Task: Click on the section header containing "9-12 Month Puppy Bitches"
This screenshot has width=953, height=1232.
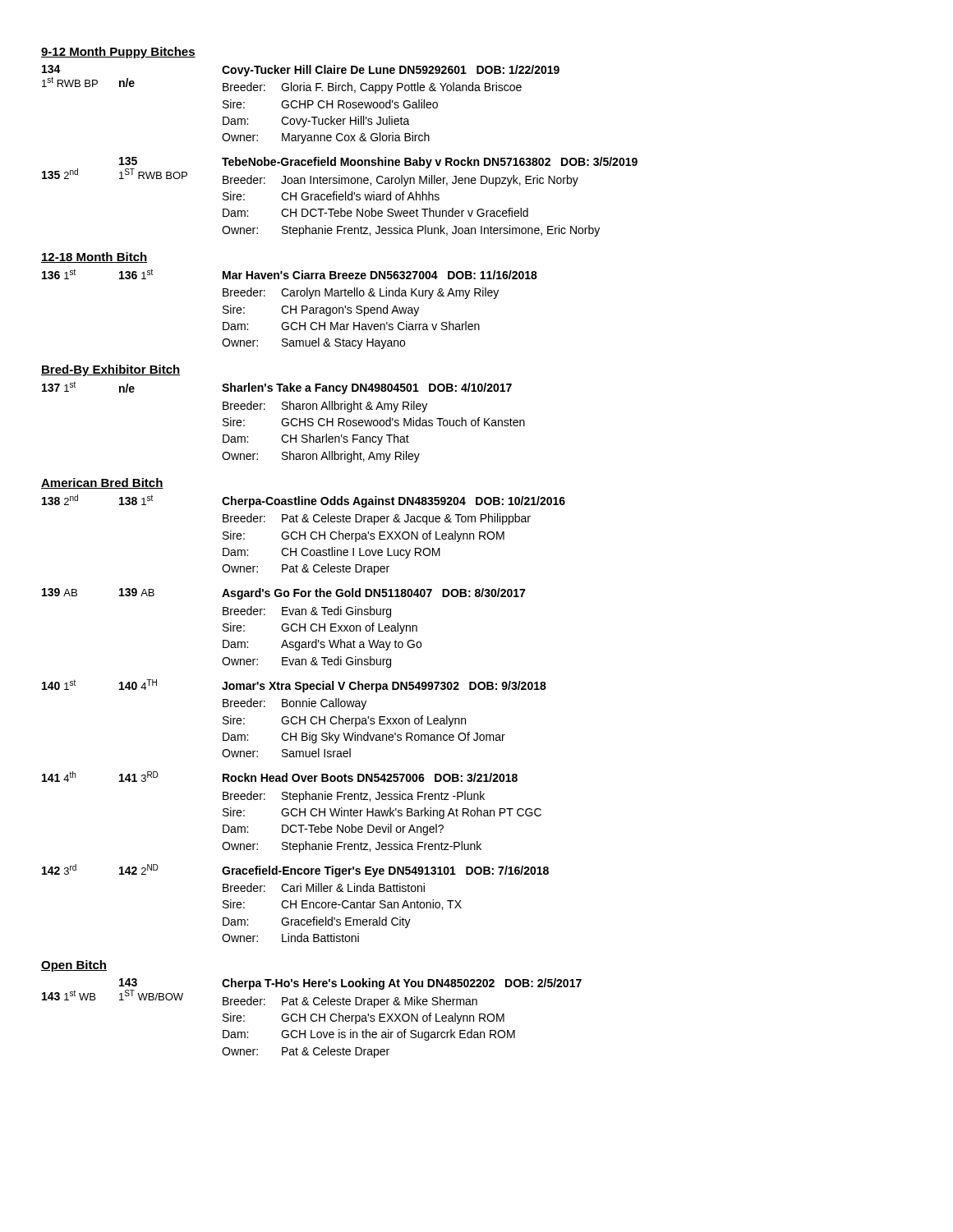Action: pos(118,51)
